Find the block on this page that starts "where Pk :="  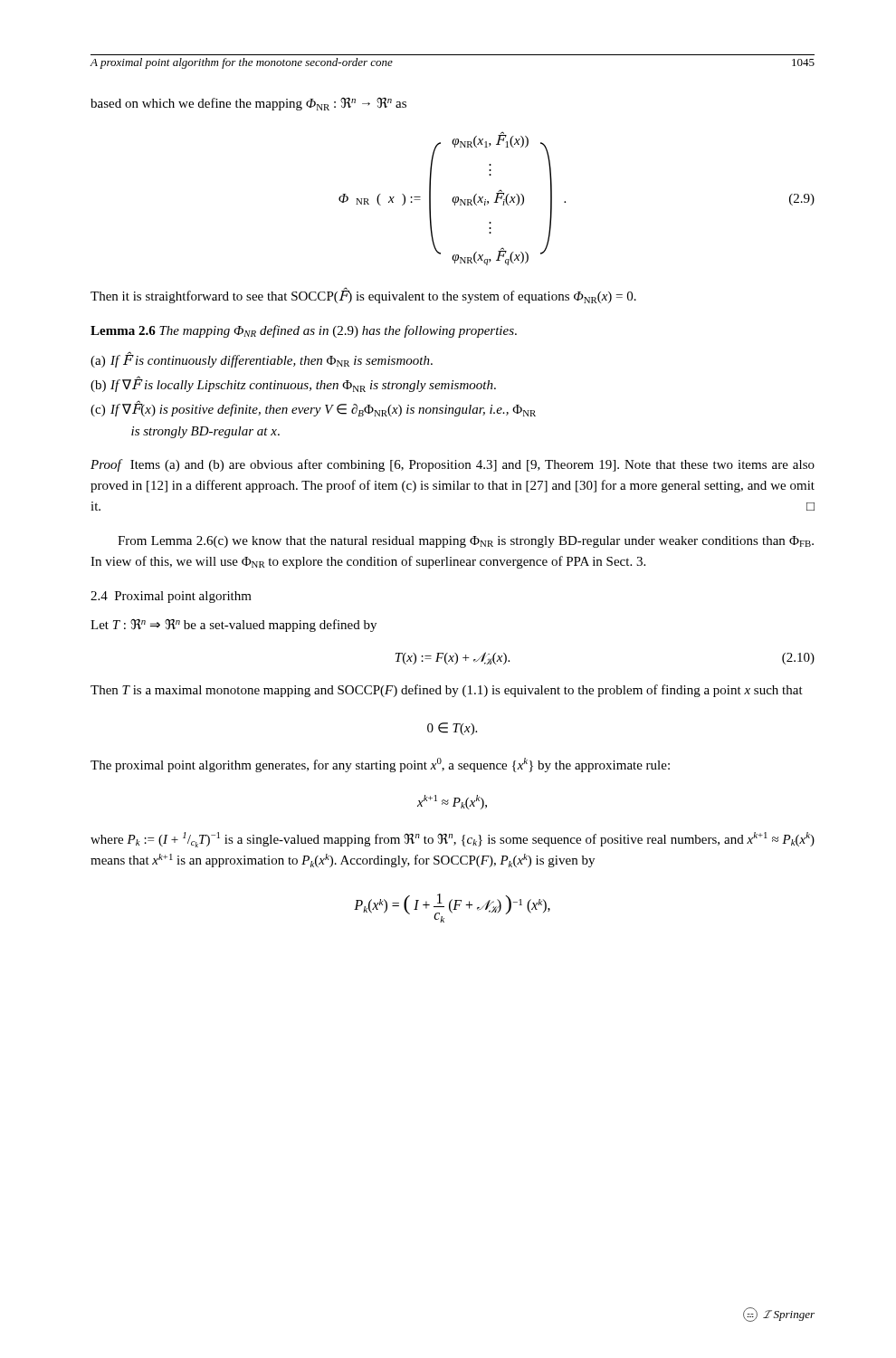click(453, 850)
